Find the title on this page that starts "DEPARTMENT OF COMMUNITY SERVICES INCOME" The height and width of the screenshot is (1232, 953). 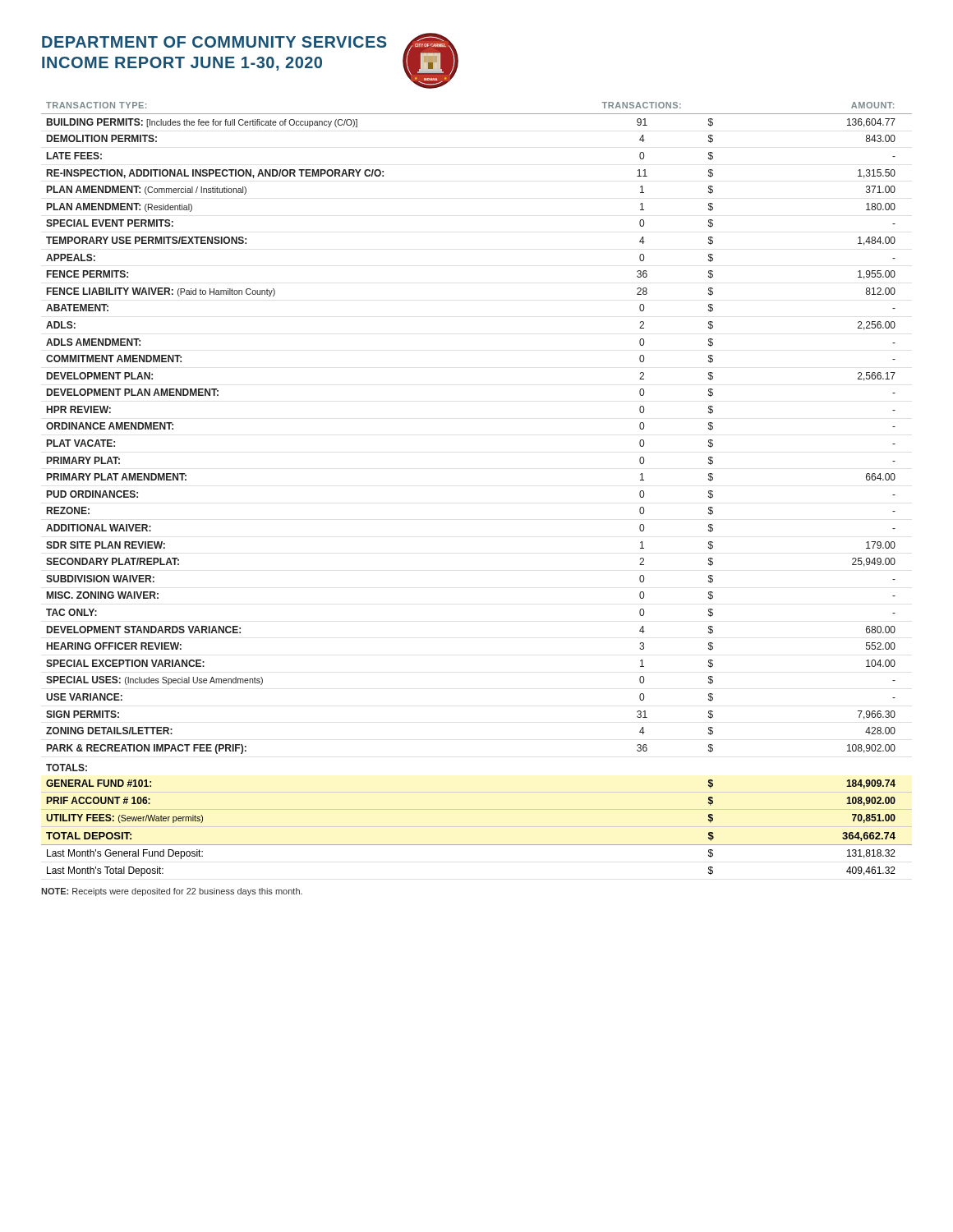tap(476, 61)
